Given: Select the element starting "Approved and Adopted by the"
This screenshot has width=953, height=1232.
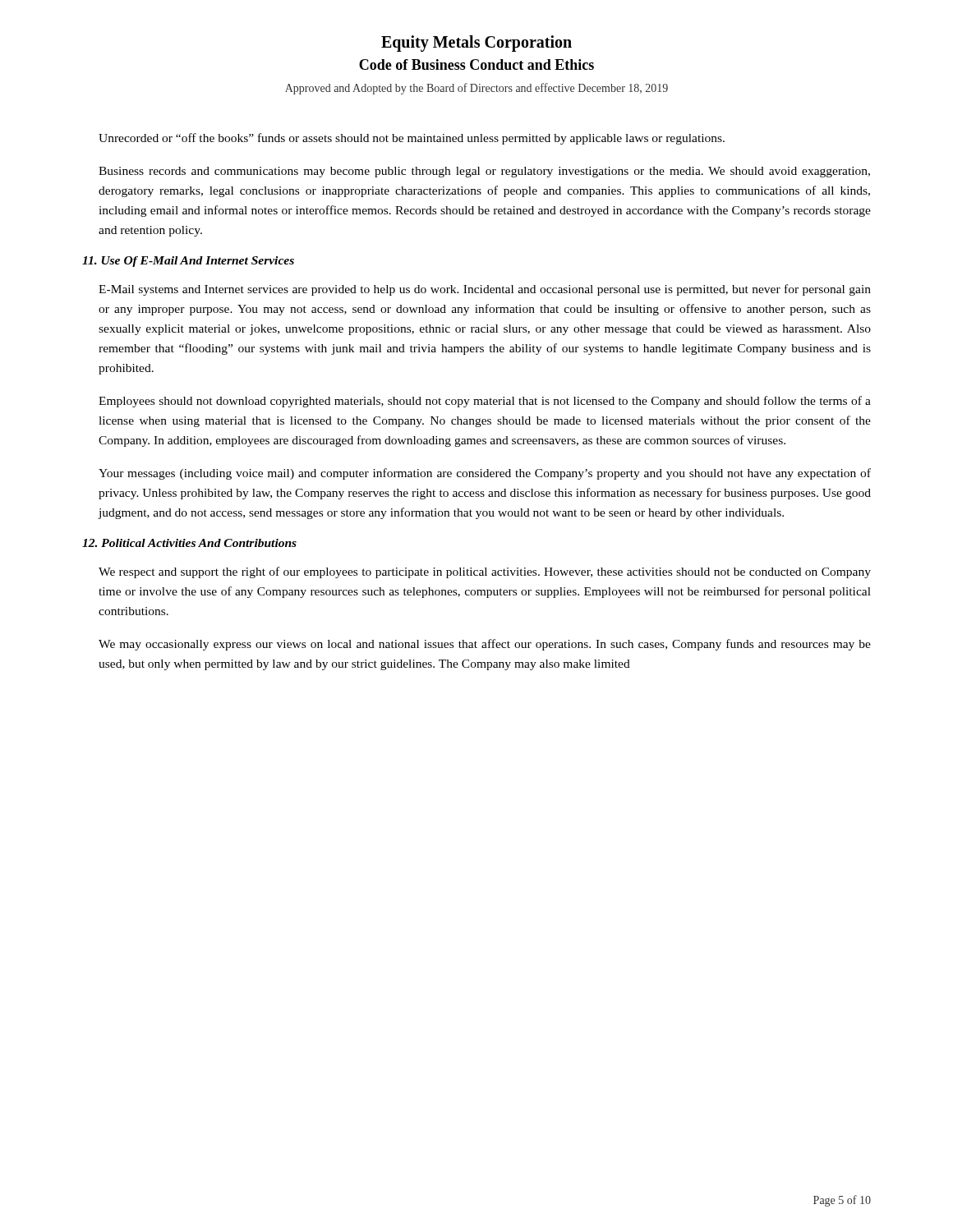Looking at the screenshot, I should click(476, 88).
